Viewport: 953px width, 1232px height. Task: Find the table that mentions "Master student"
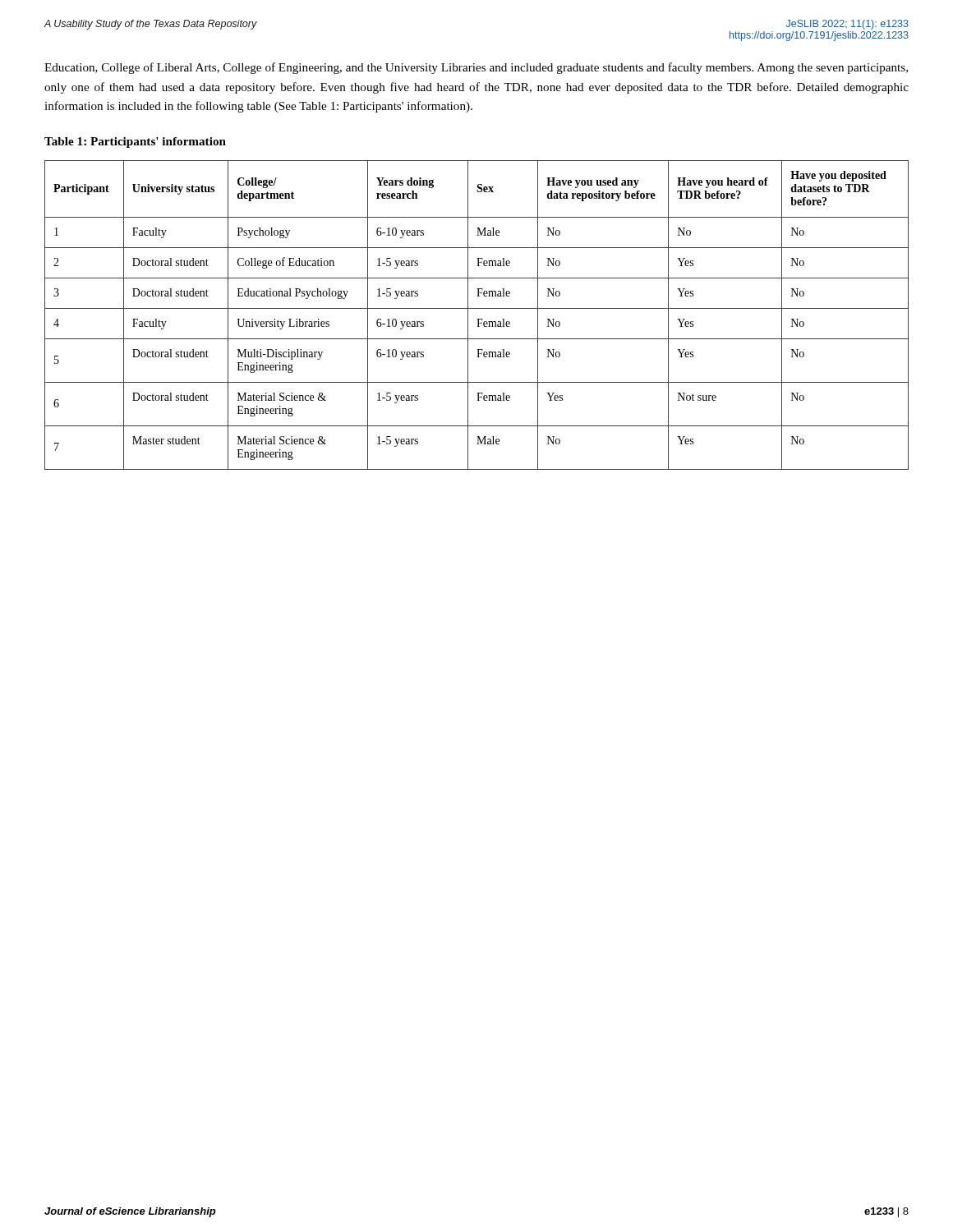[x=476, y=315]
